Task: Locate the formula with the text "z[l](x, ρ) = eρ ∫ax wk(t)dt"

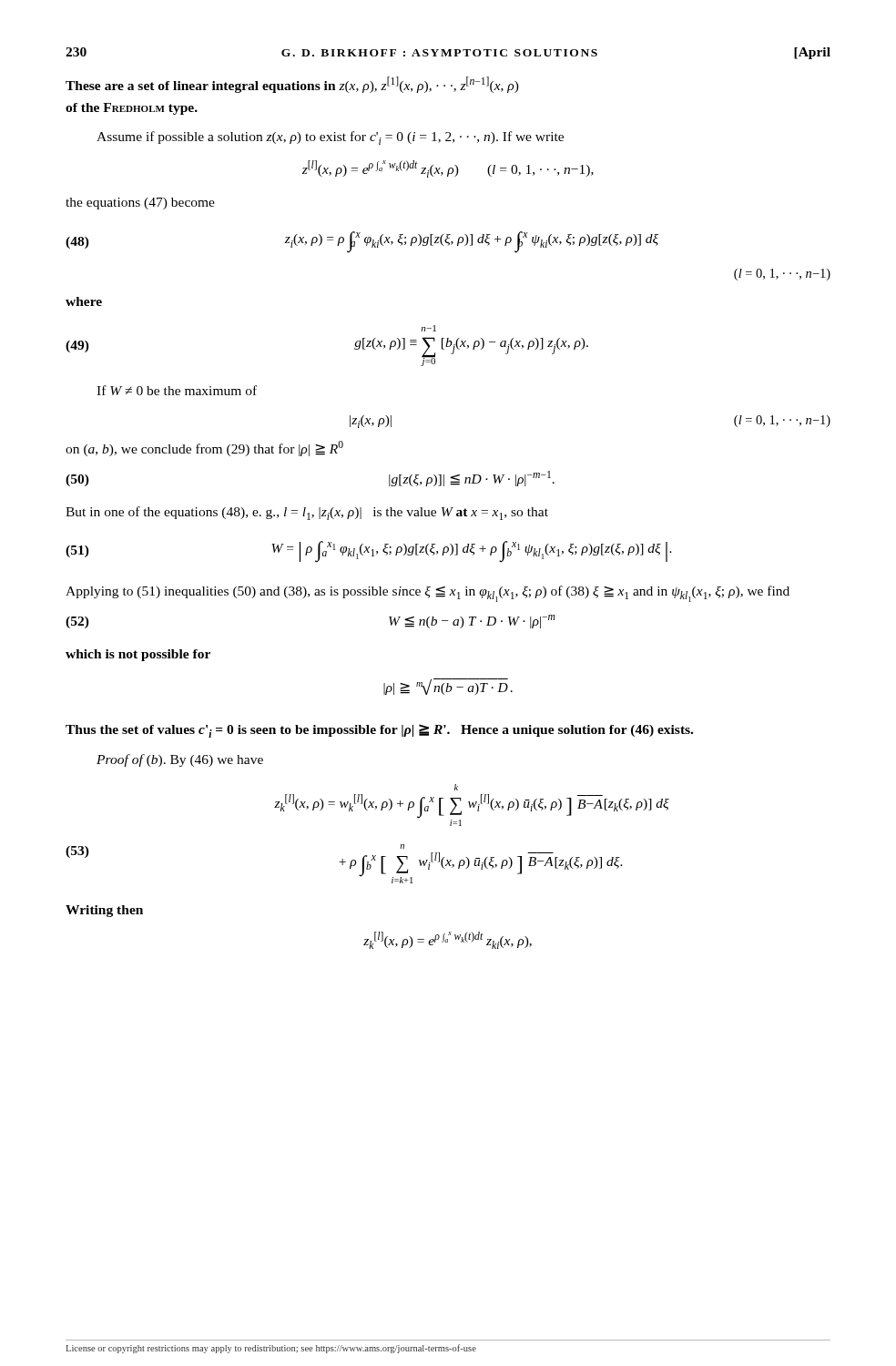Action: pyautogui.click(x=448, y=169)
